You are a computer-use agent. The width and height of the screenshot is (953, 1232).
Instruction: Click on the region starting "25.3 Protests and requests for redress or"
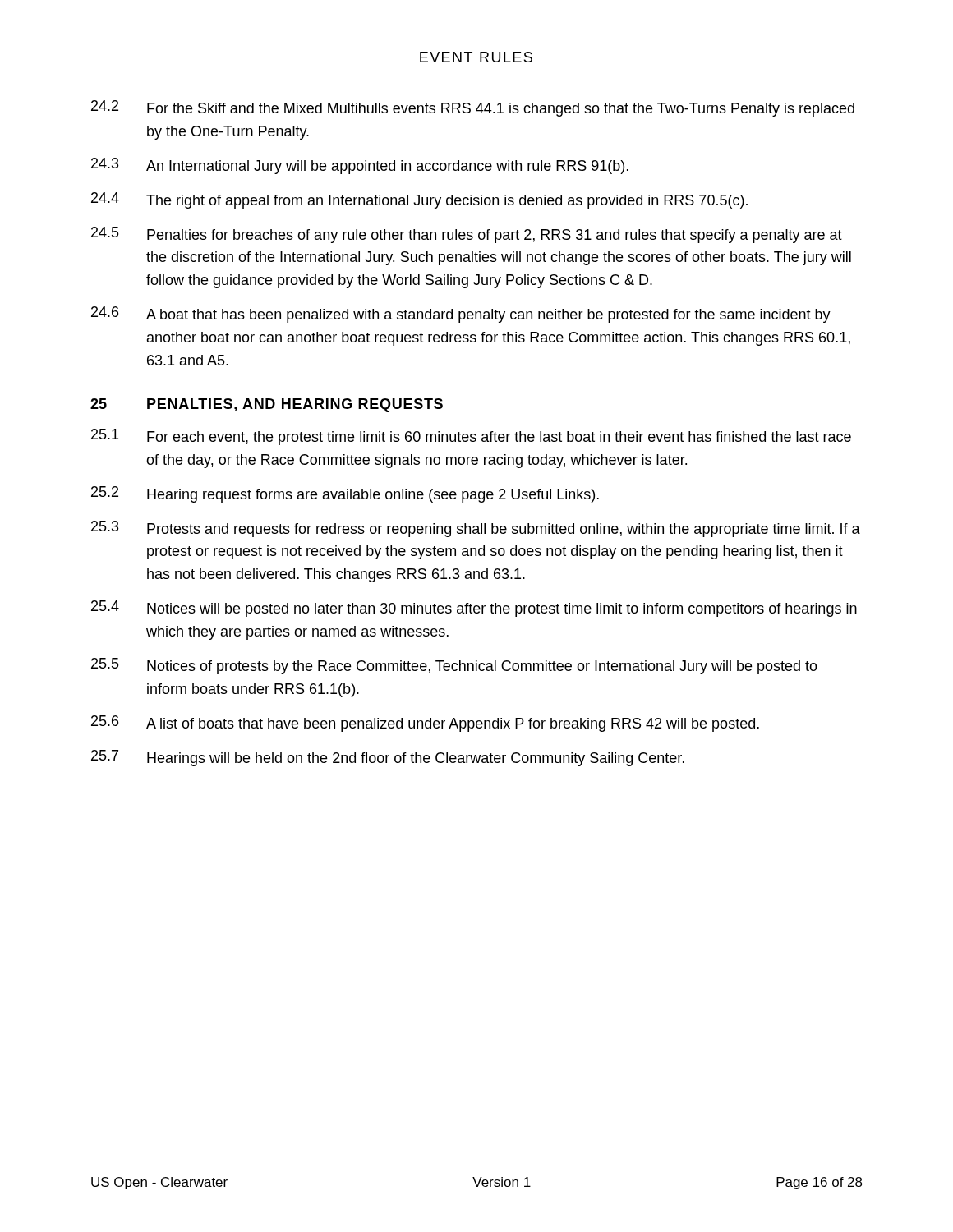pos(476,552)
